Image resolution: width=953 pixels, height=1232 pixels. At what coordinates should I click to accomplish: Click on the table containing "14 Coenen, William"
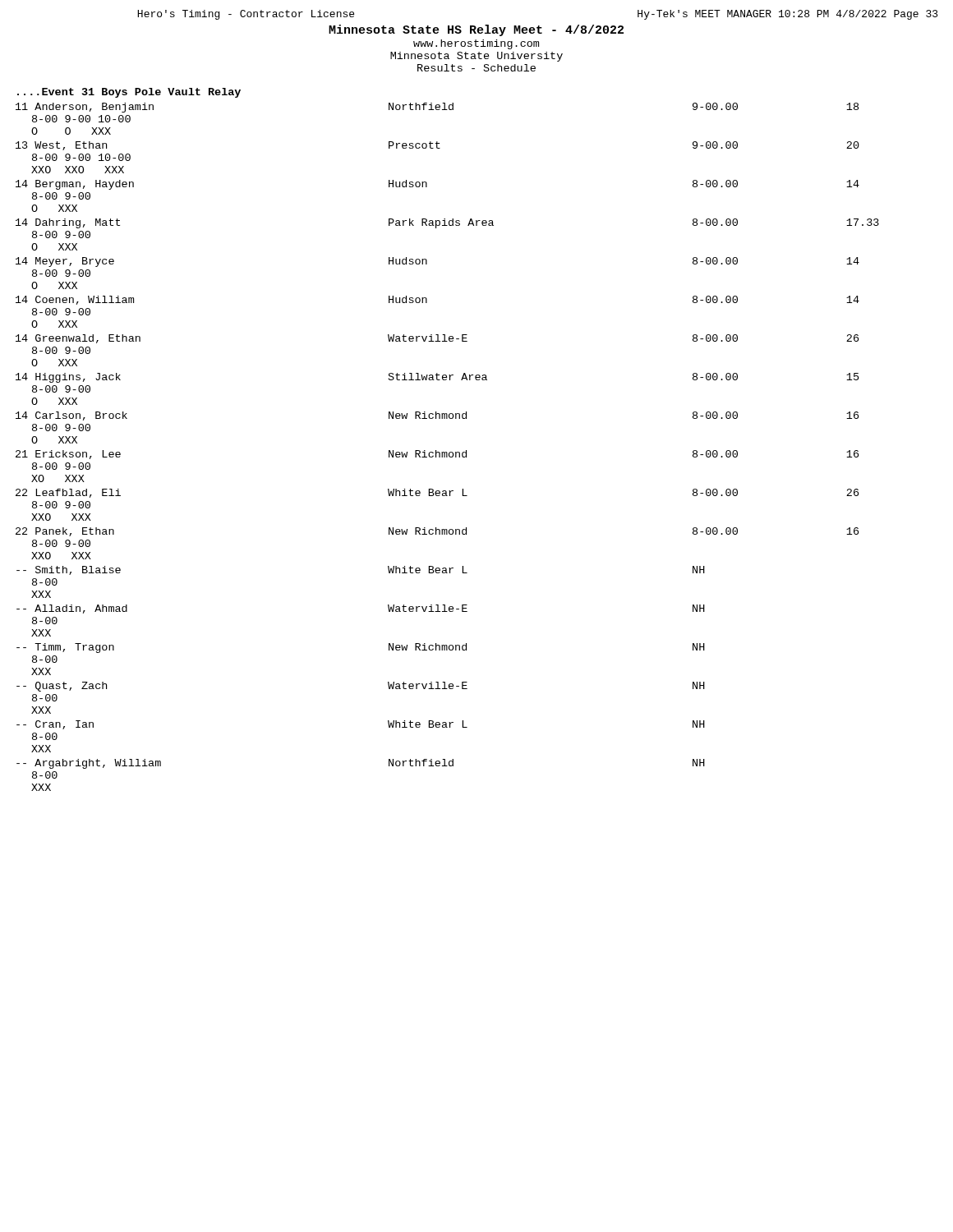click(x=476, y=448)
